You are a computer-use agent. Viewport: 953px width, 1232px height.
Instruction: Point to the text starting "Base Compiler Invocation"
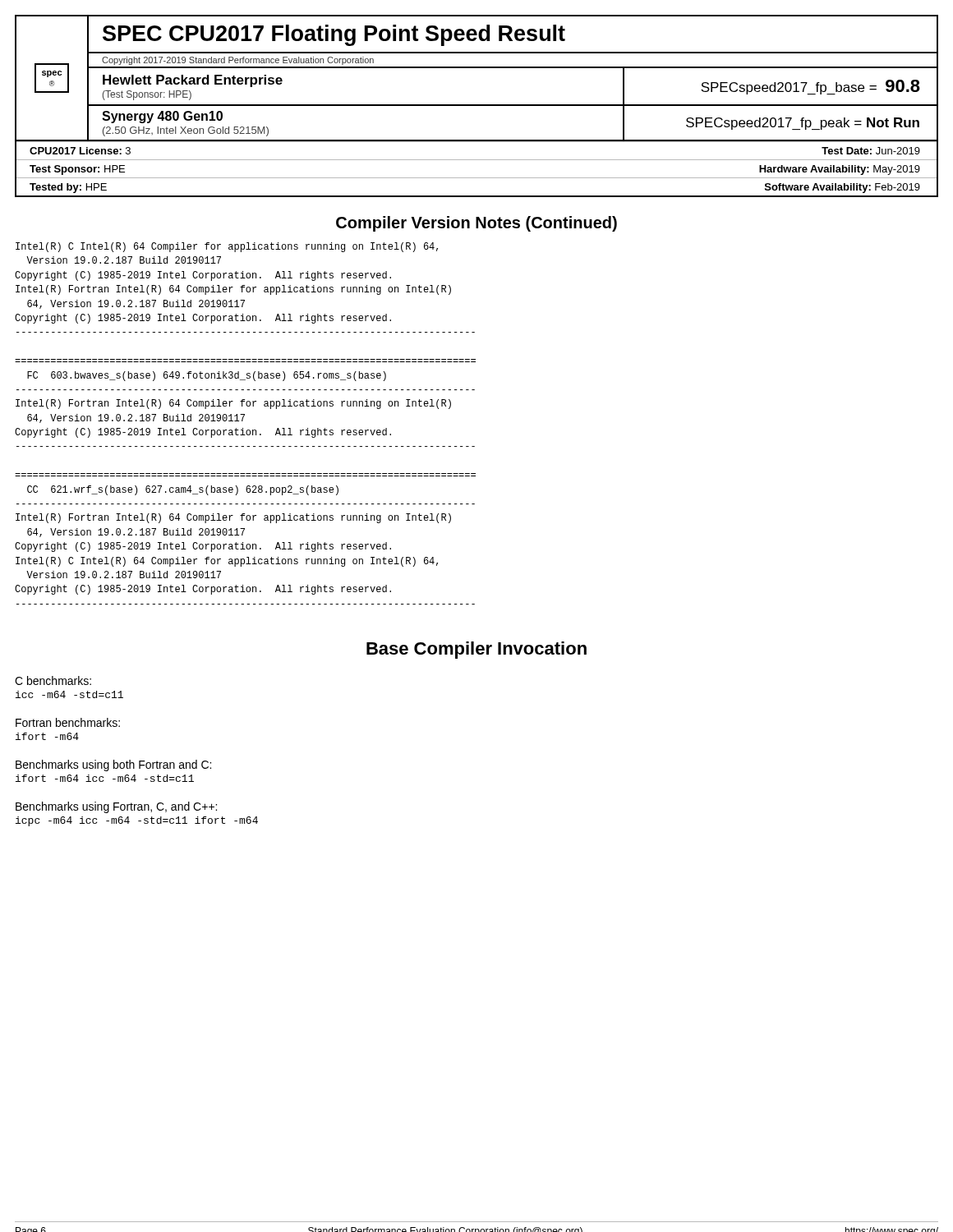[476, 649]
